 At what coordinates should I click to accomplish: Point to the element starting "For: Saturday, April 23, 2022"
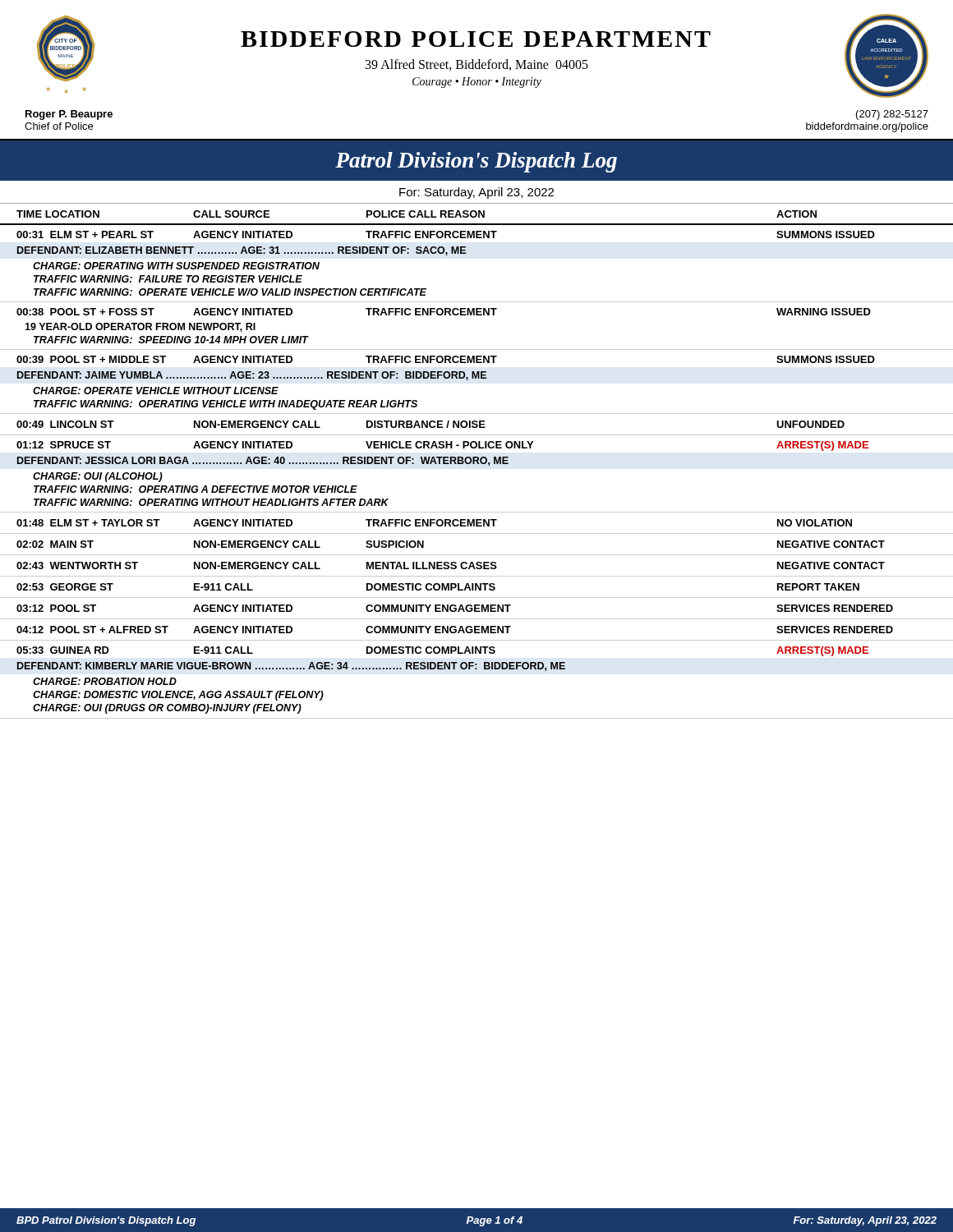476,192
